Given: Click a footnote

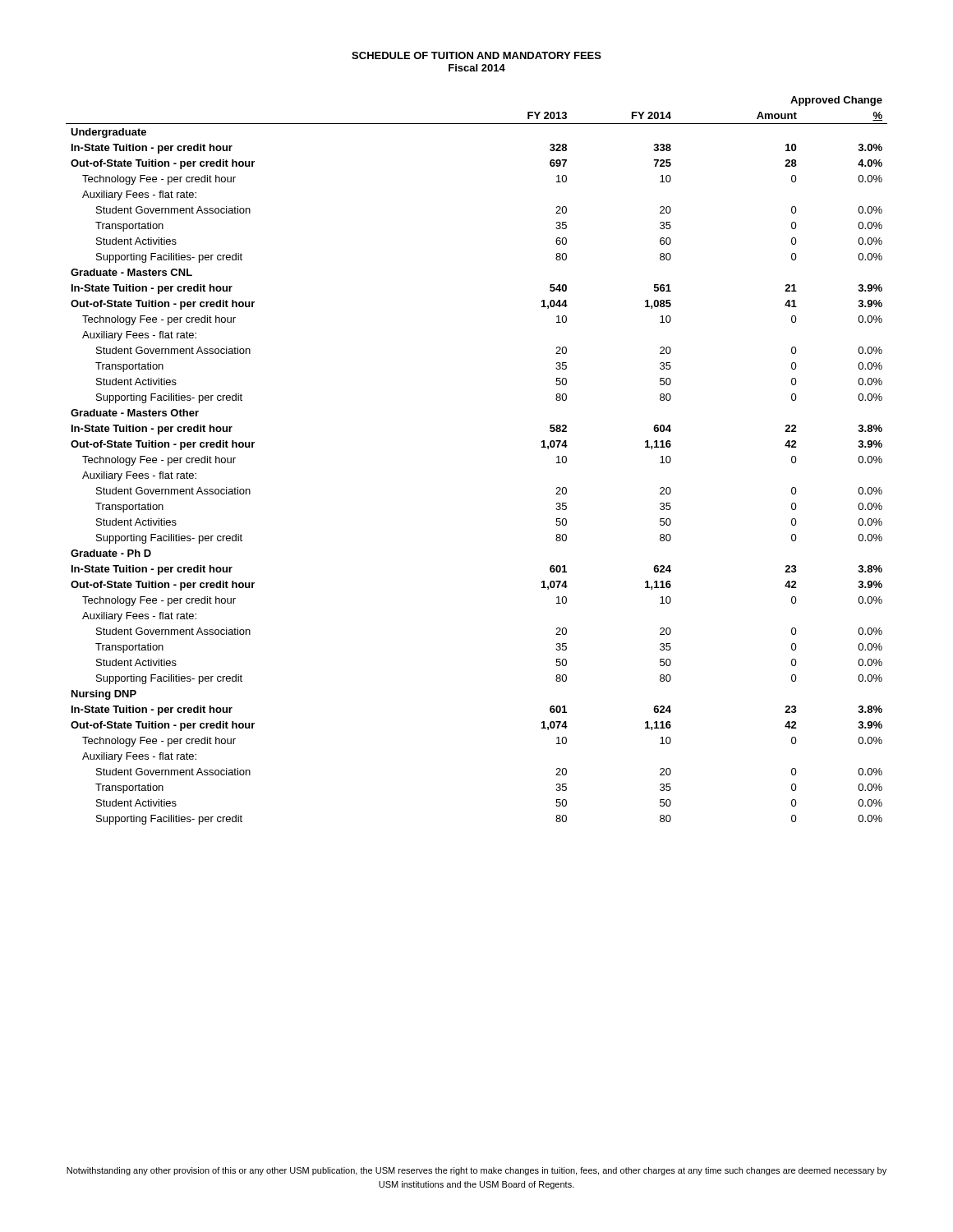Looking at the screenshot, I should point(476,1177).
